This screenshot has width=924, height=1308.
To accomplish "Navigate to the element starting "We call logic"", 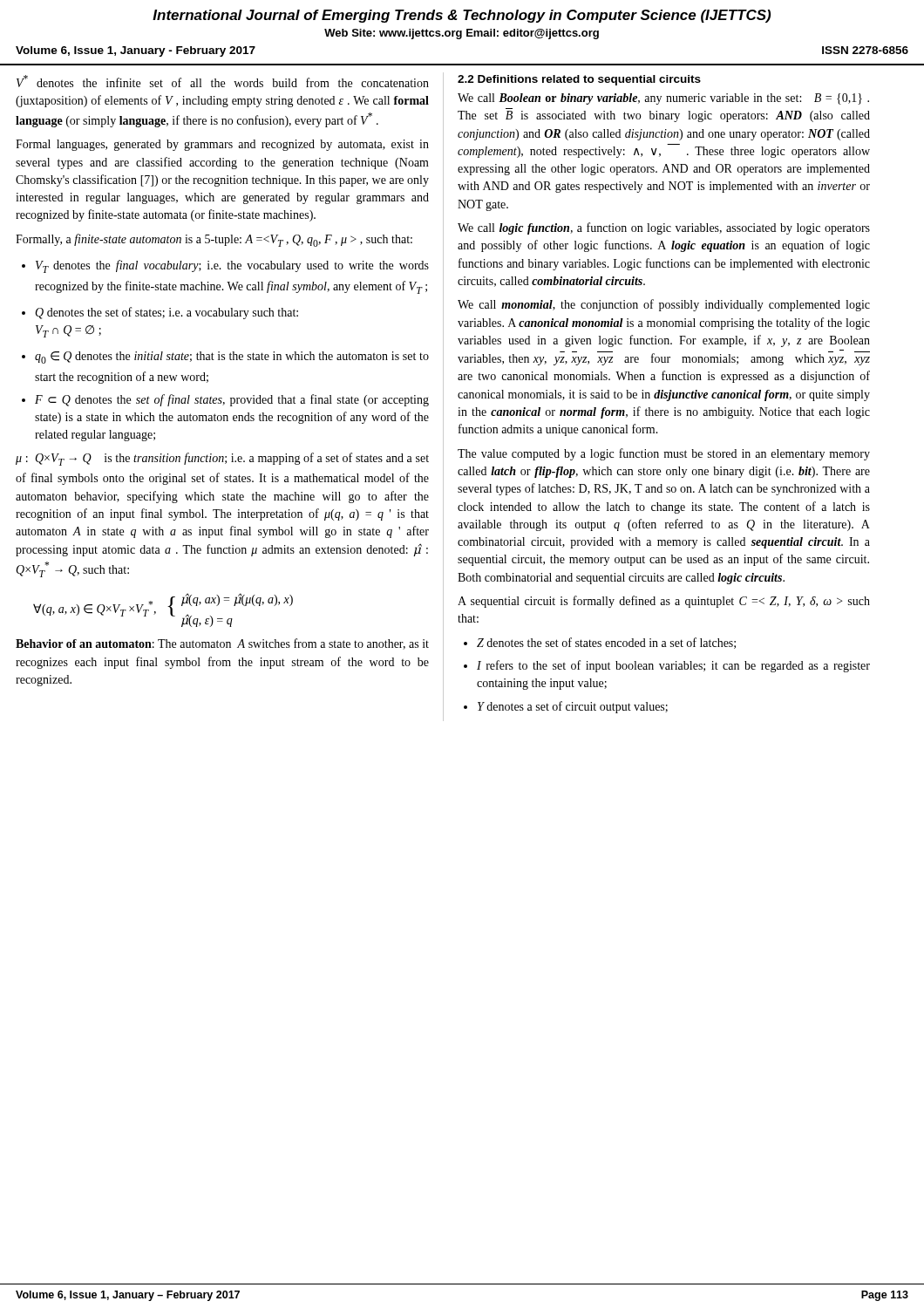I will coord(664,255).
